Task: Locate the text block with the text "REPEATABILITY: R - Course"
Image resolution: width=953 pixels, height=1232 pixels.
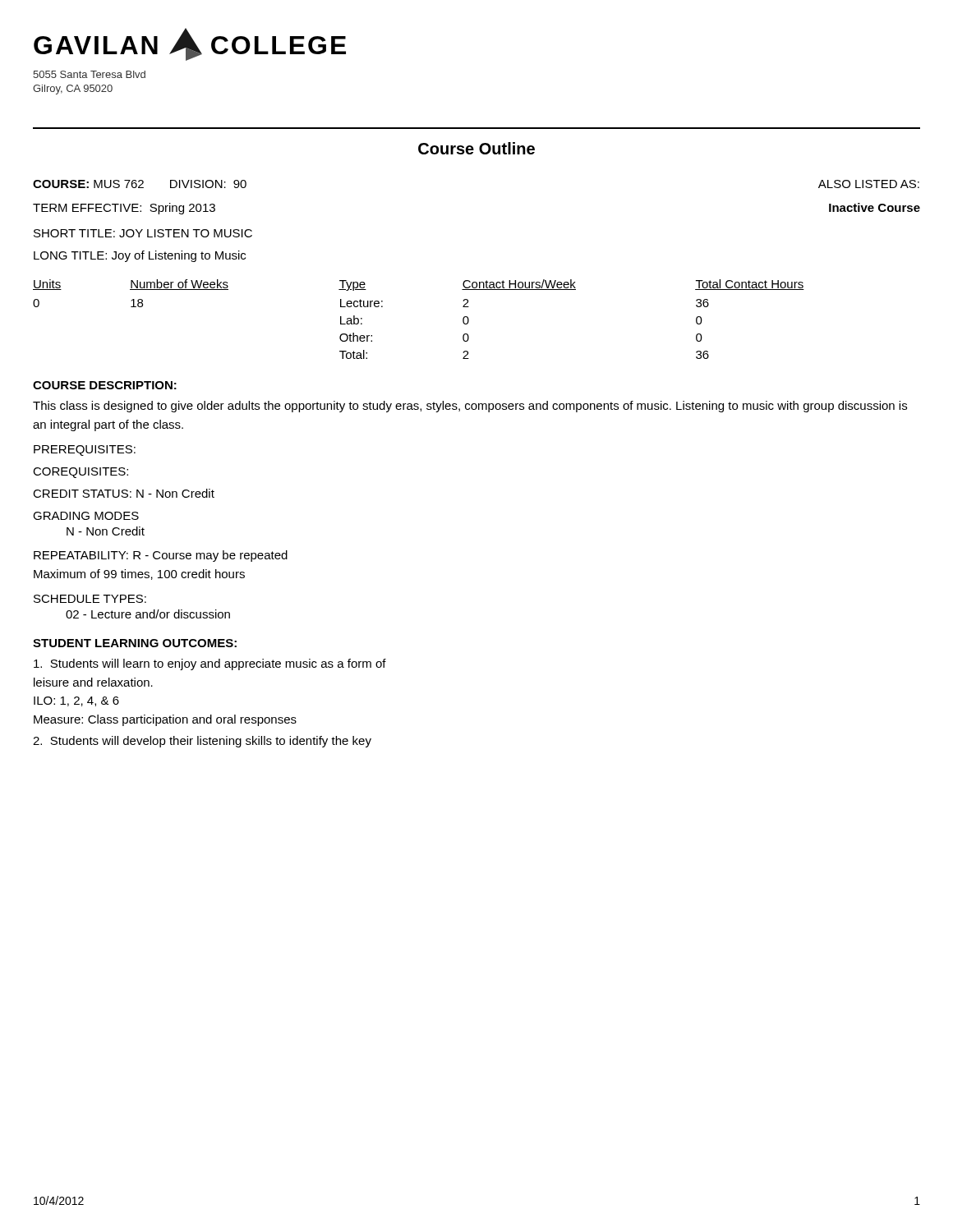Action: (x=160, y=564)
